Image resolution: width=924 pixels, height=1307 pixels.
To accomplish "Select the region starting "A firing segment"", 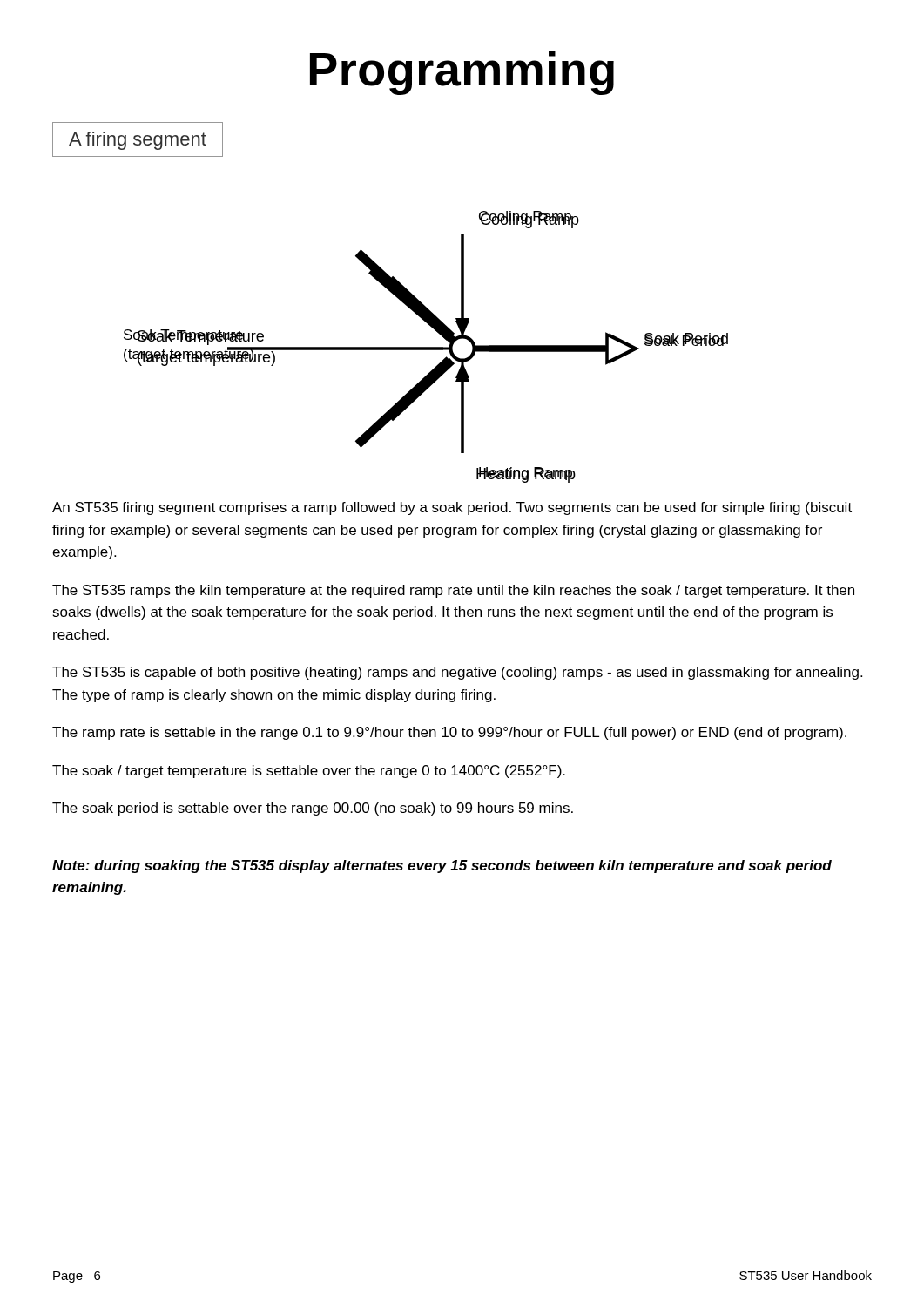I will tap(137, 139).
